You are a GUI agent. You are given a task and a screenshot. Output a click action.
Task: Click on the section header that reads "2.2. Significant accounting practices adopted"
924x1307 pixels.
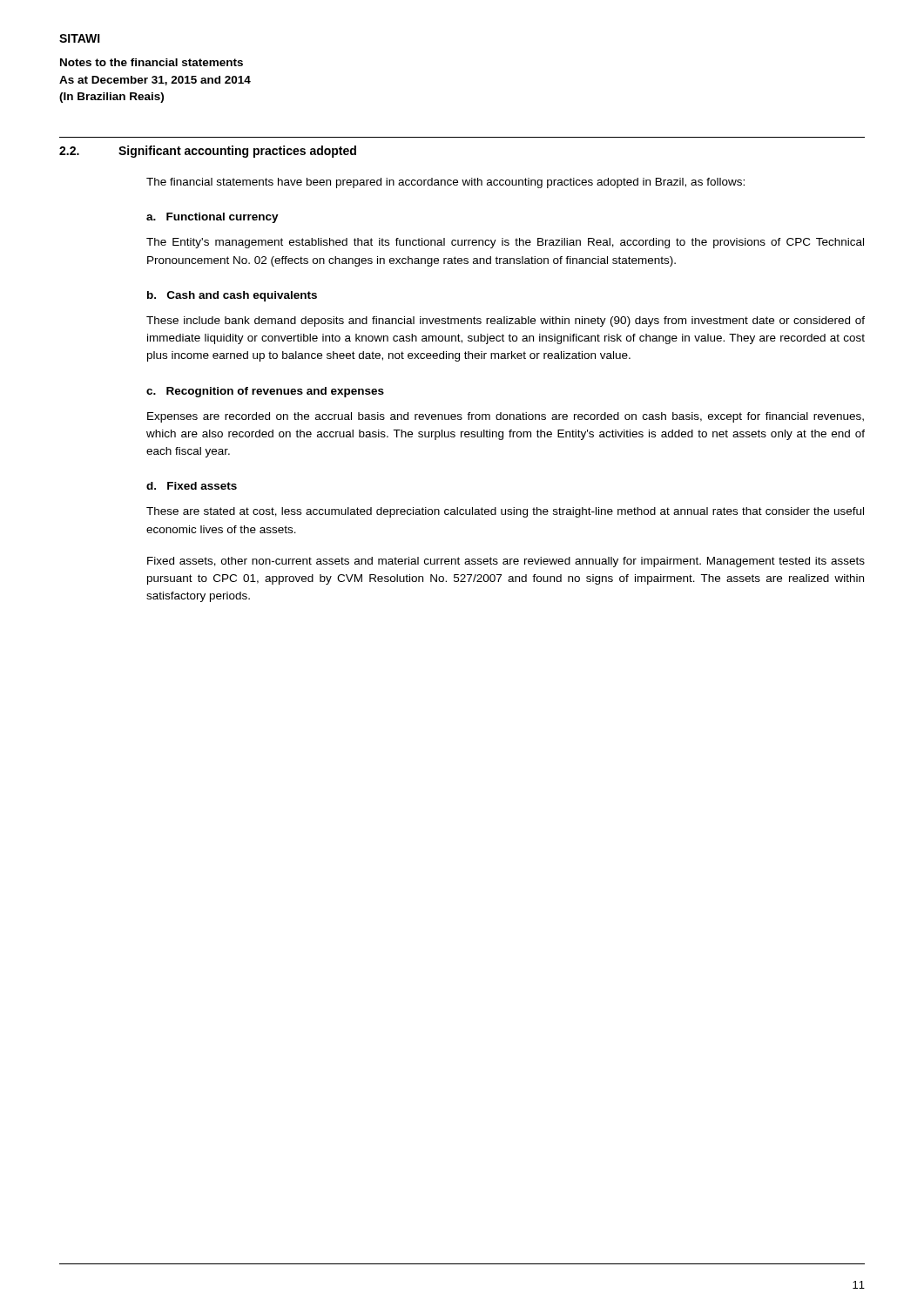[x=208, y=151]
